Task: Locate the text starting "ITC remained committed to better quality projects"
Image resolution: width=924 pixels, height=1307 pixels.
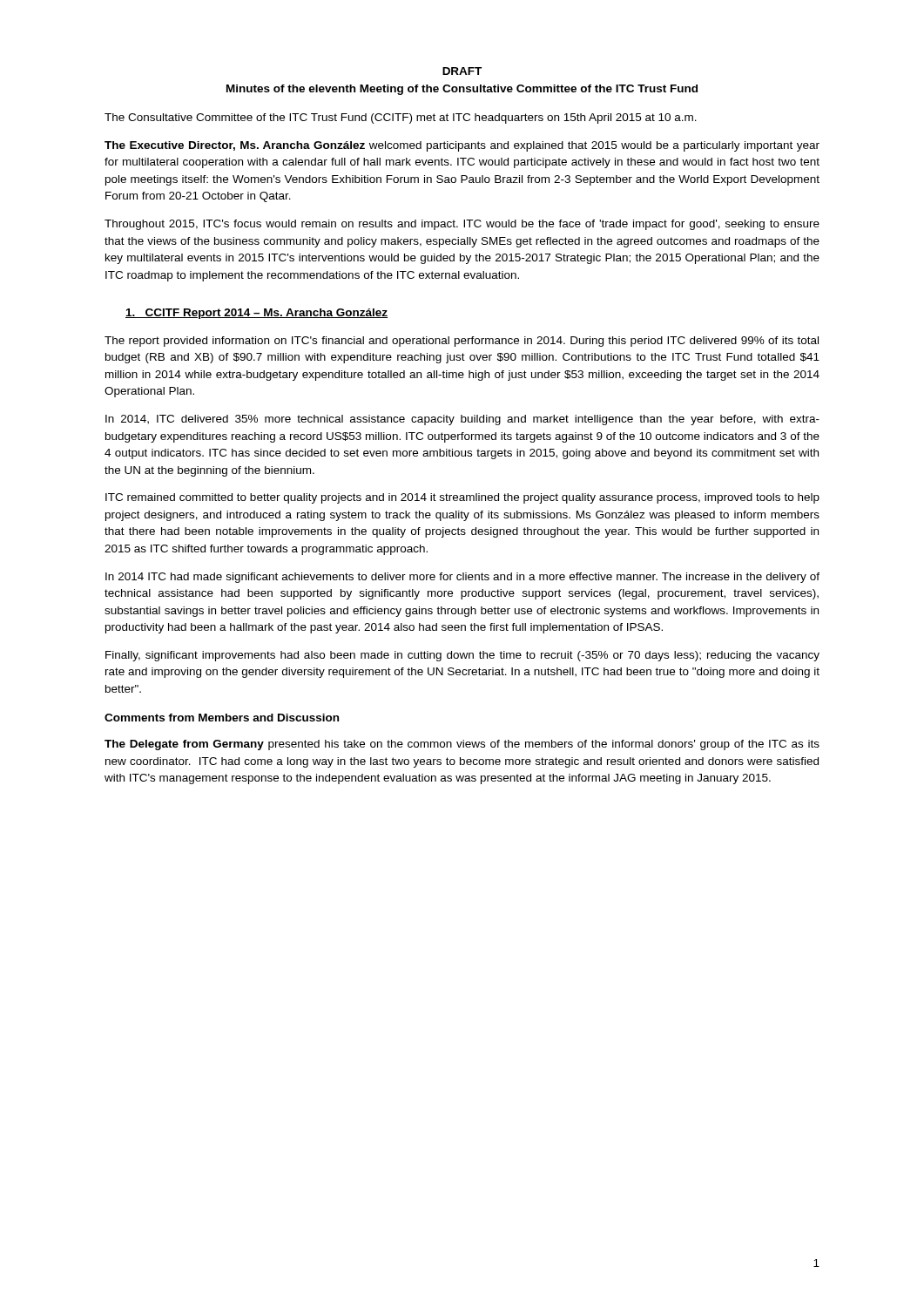Action: (x=462, y=523)
